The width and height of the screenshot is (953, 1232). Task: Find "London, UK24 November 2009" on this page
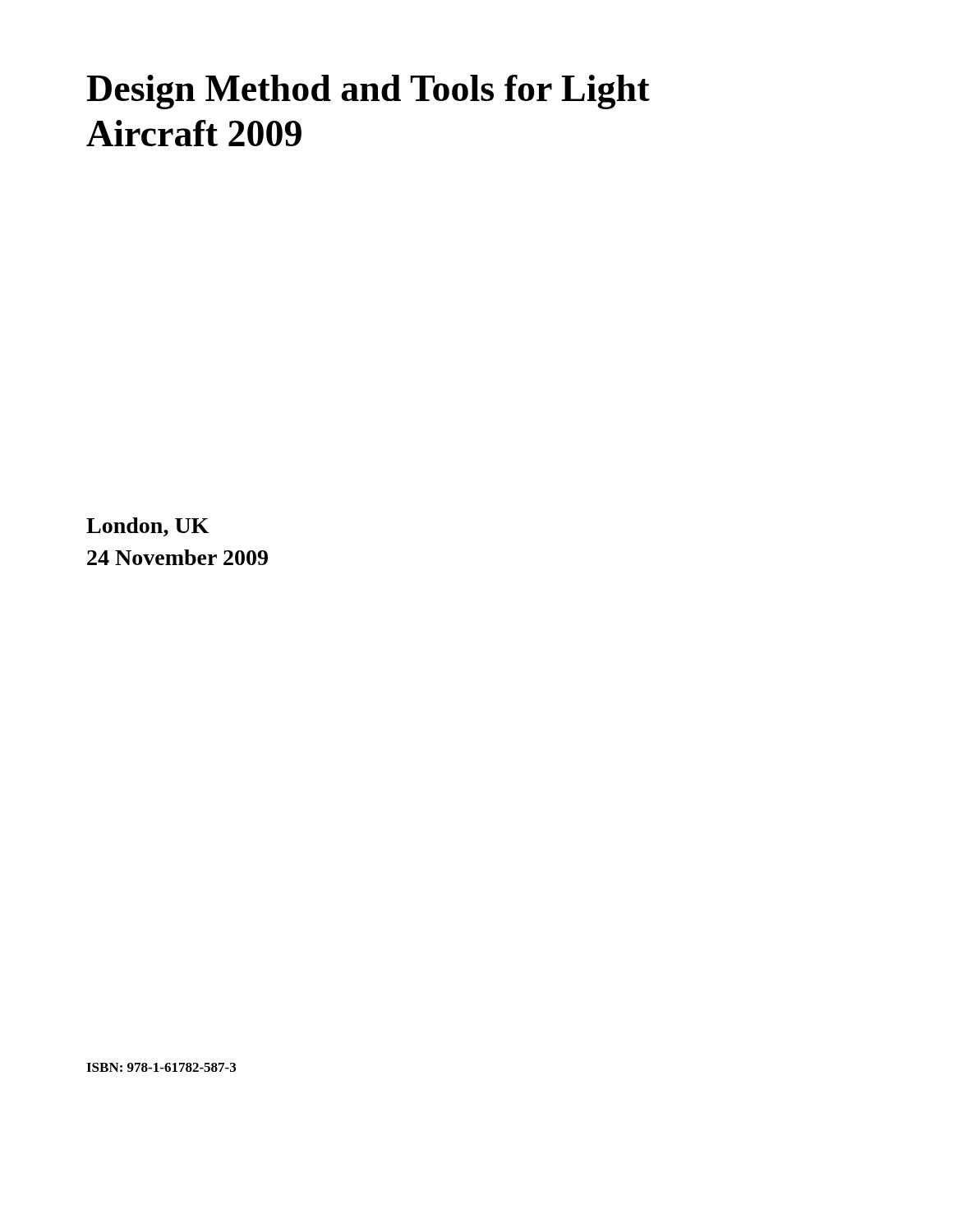click(259, 541)
